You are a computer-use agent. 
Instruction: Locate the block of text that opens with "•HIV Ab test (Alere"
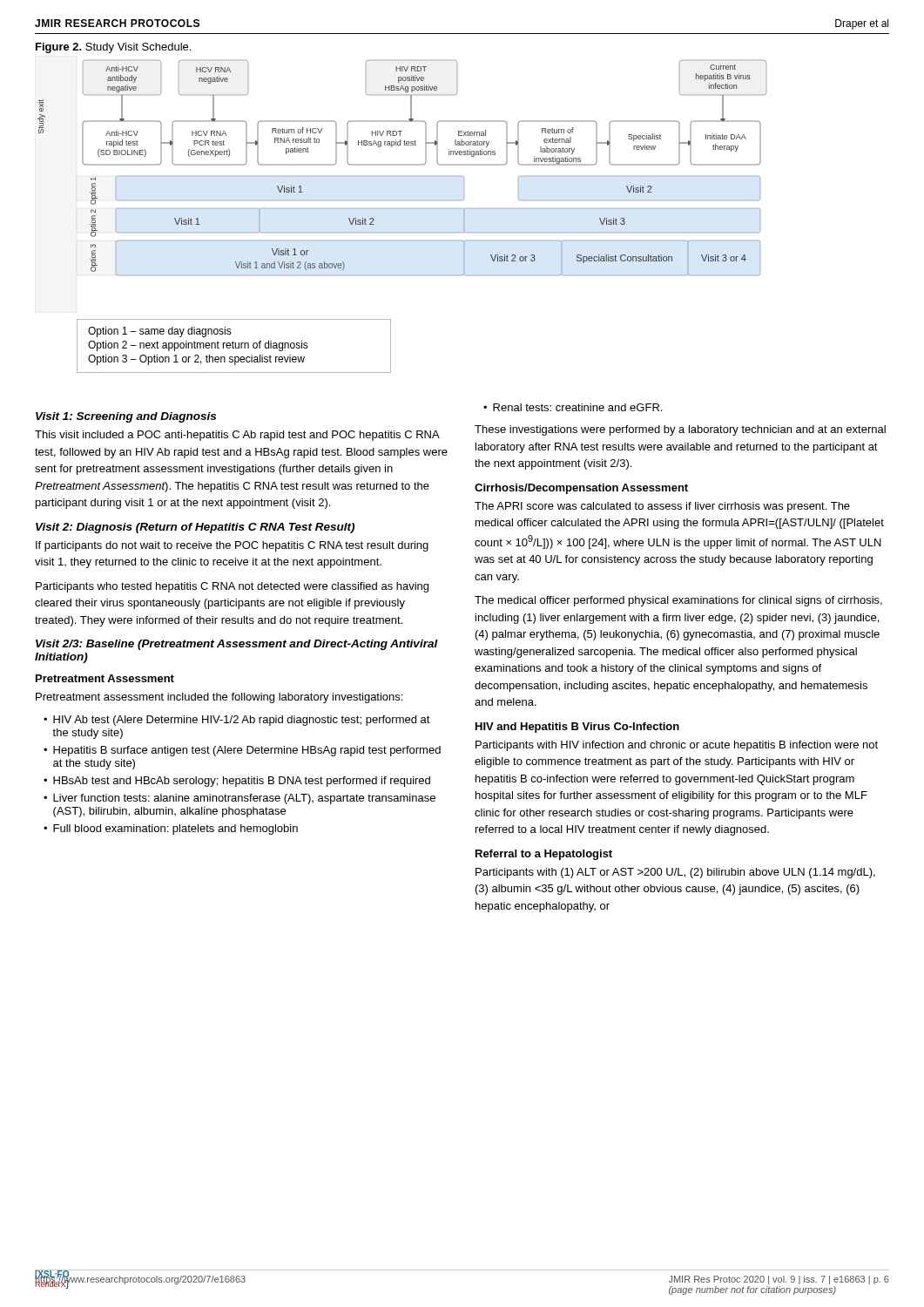pos(246,725)
